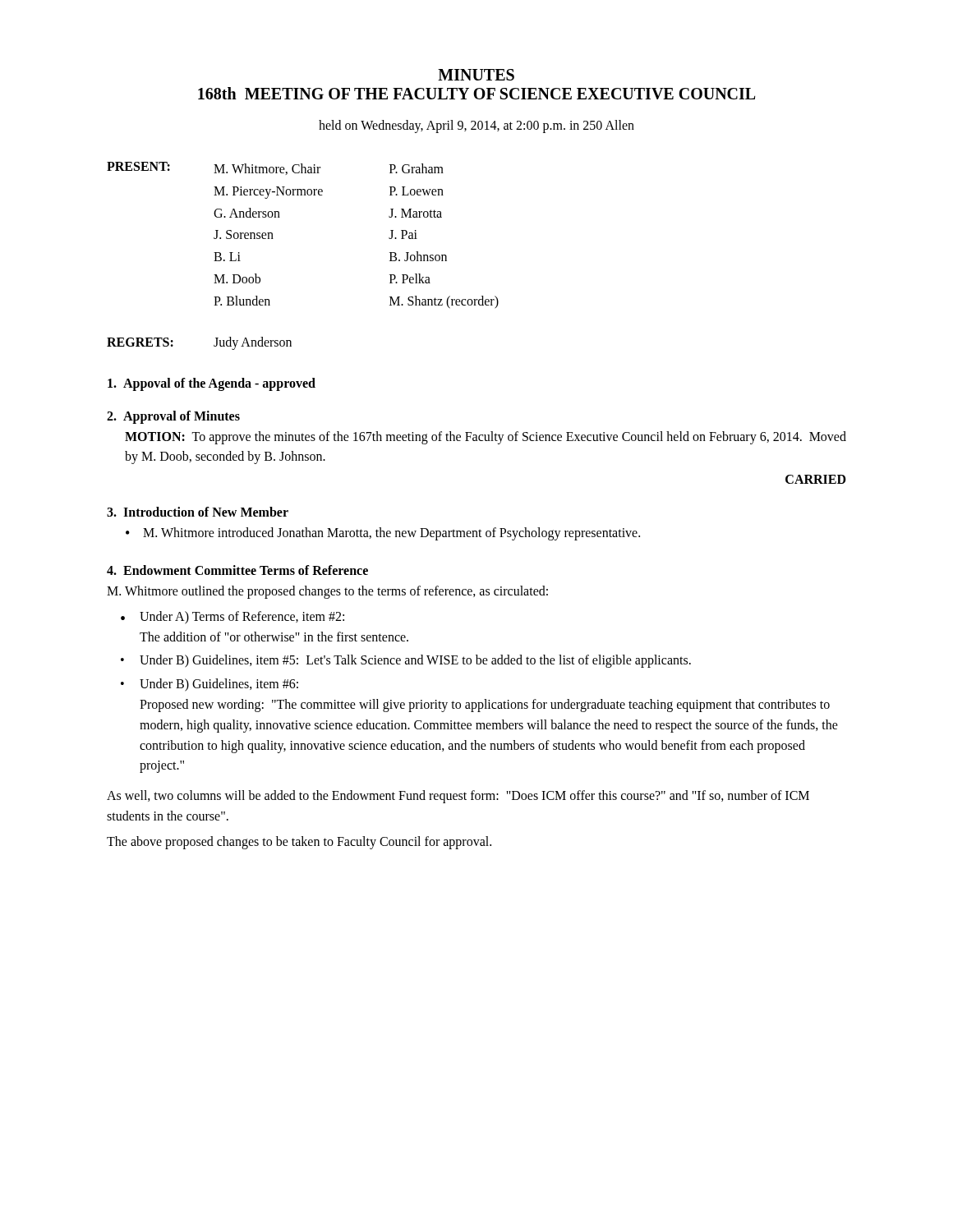The height and width of the screenshot is (1232, 953).
Task: Point to the block beginning "• M. Whitmore introduced Jonathan Marotta, the new"
Action: click(x=383, y=534)
